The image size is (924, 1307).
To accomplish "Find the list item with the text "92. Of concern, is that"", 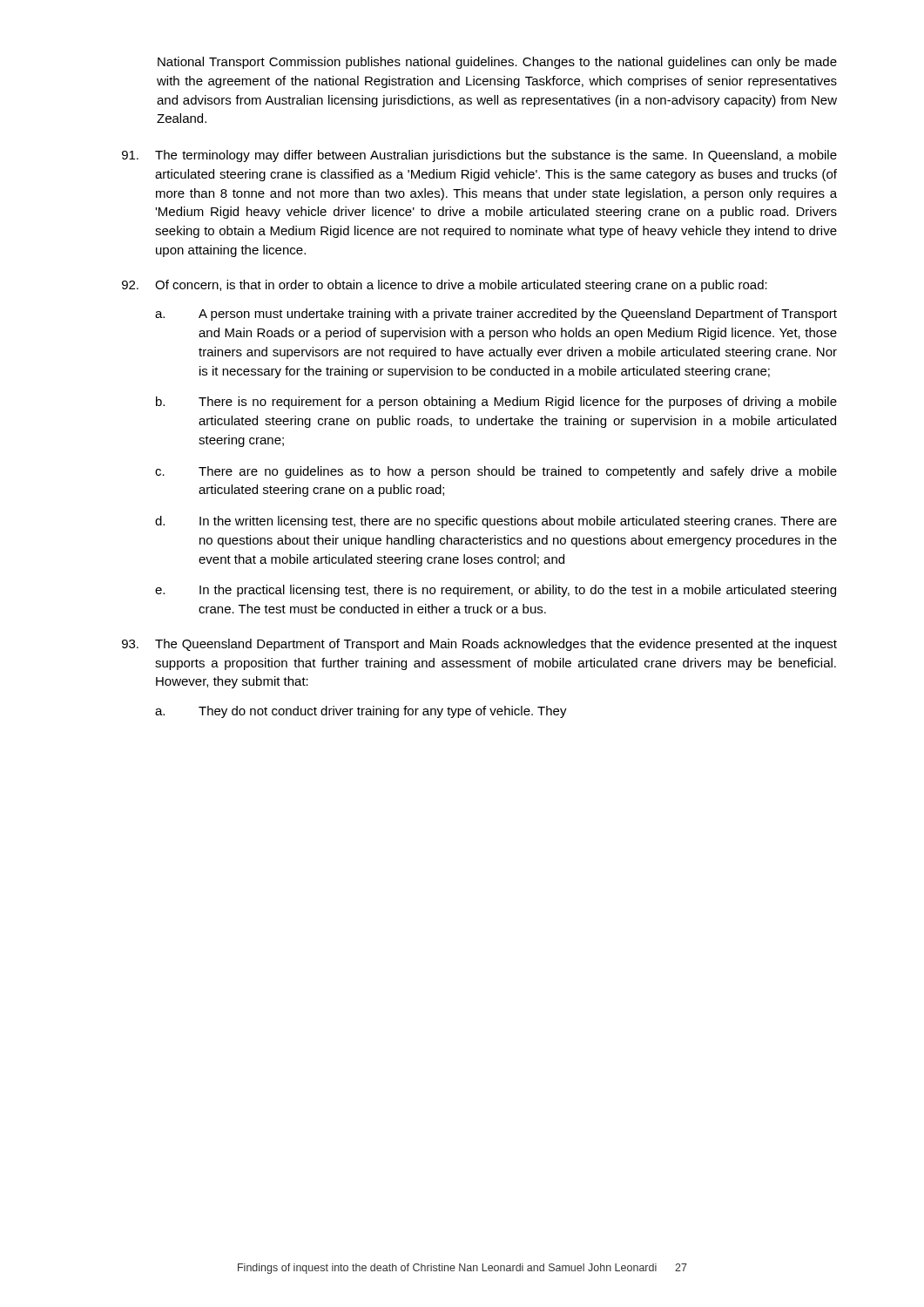I will [445, 286].
